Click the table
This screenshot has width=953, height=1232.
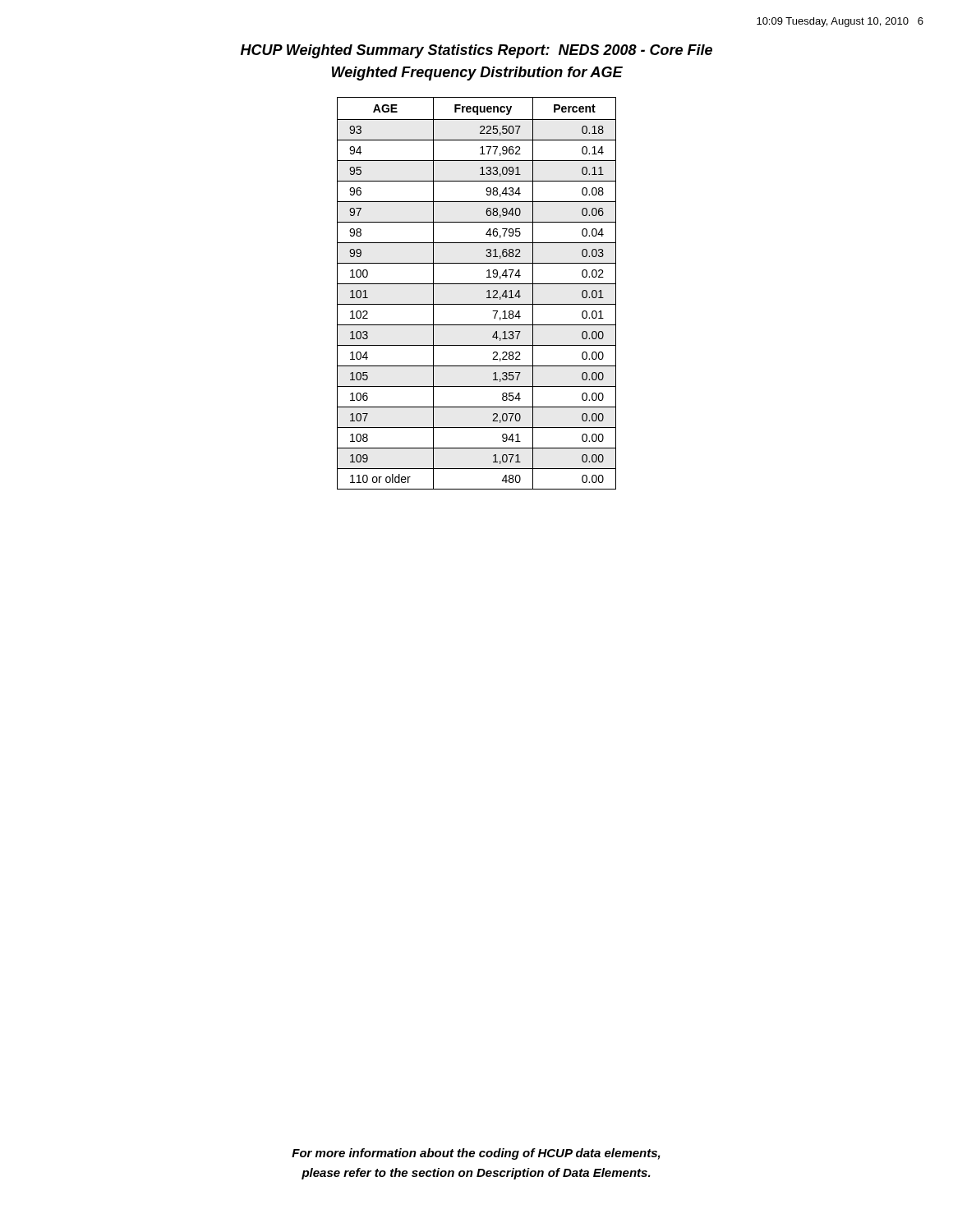tap(476, 293)
